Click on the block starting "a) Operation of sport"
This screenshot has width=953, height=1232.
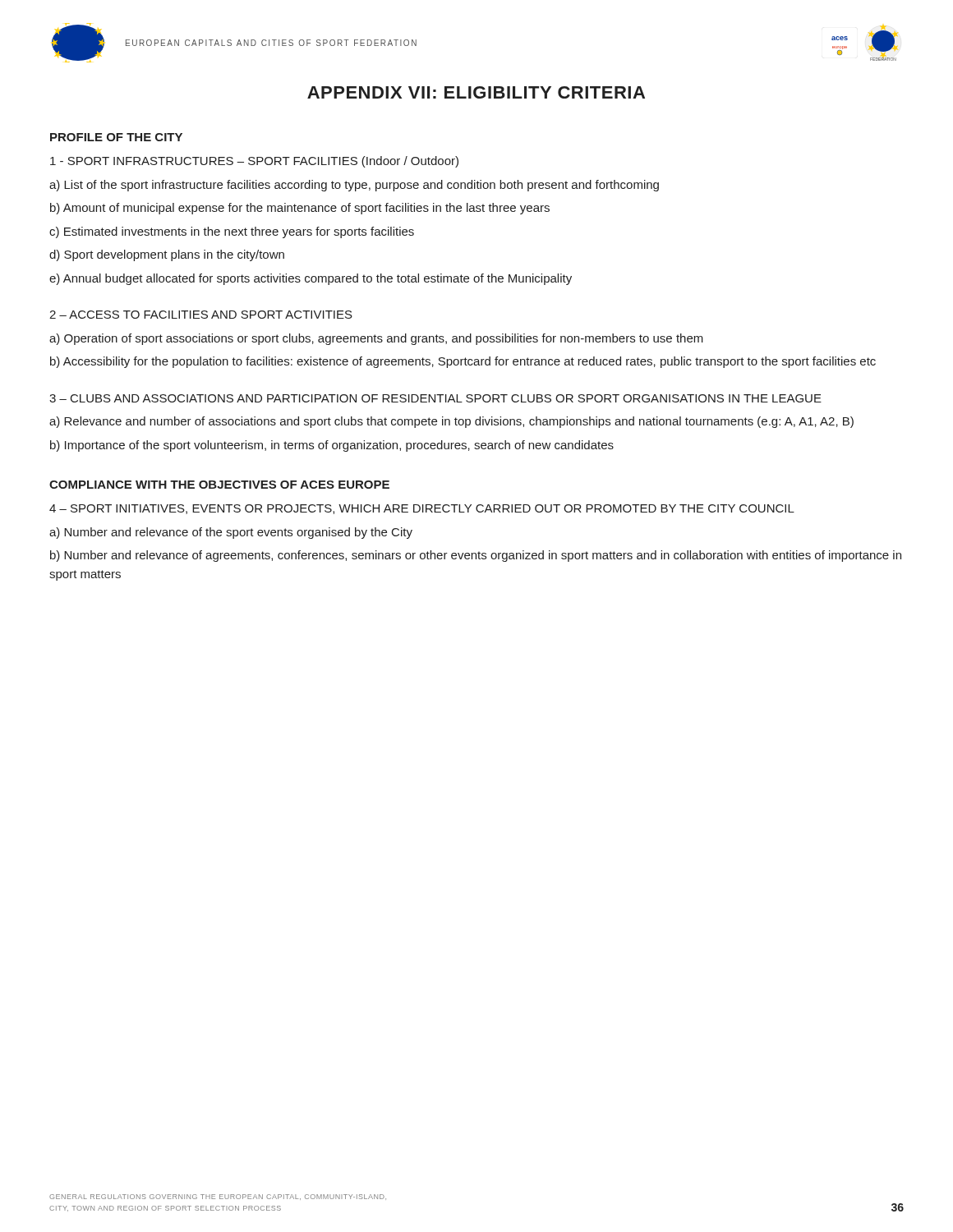[x=376, y=338]
